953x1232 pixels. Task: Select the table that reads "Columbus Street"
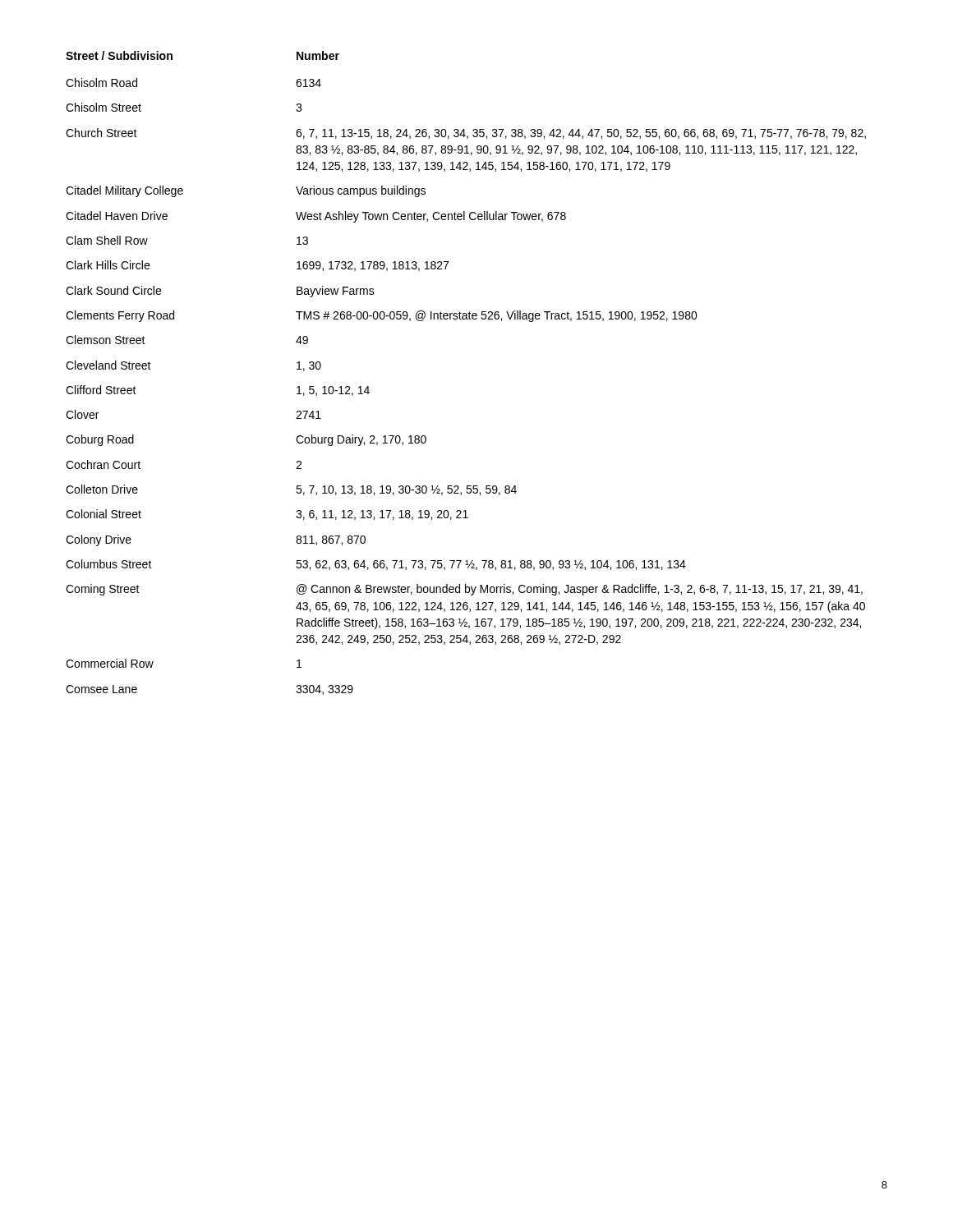click(x=476, y=375)
